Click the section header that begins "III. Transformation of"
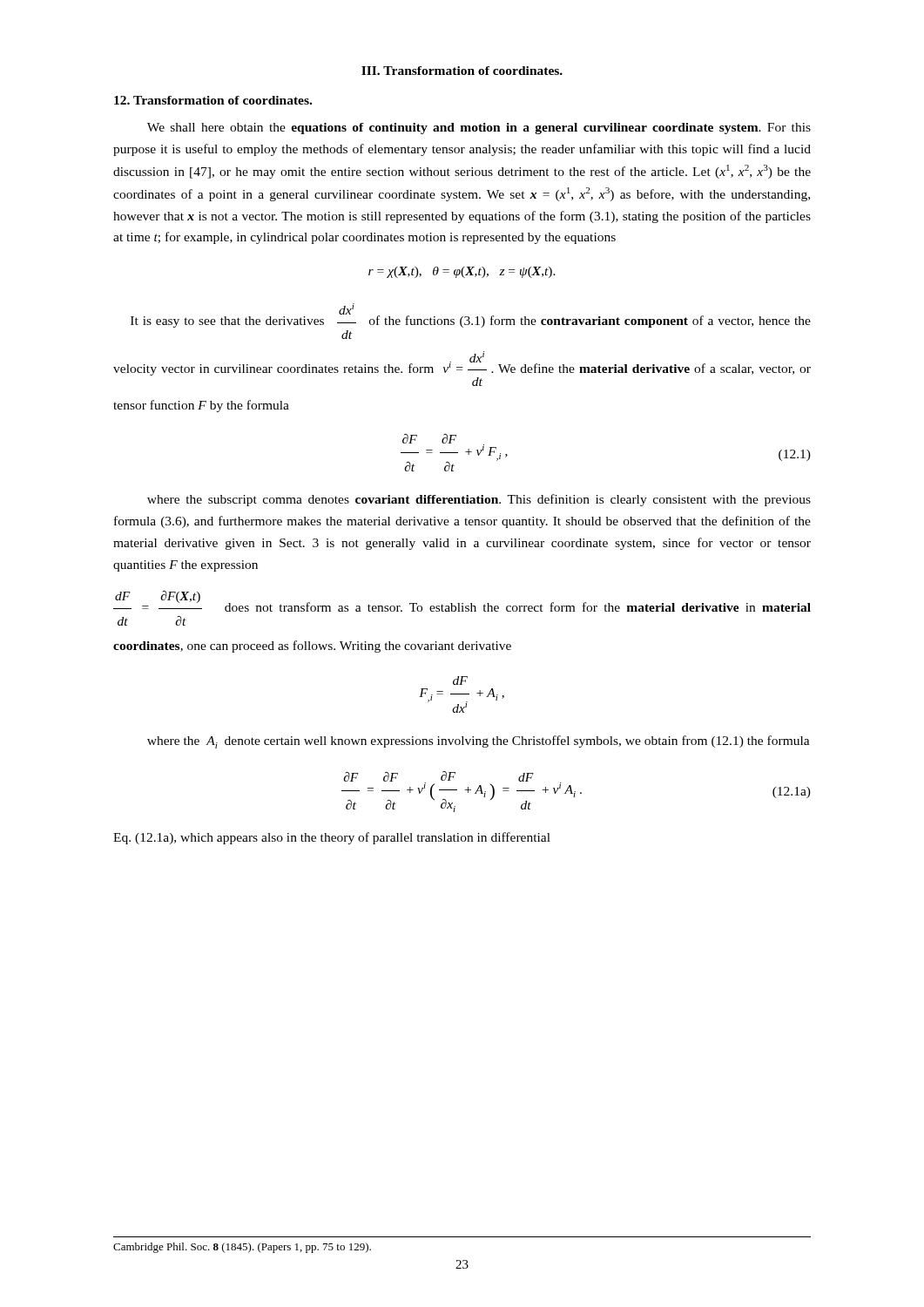 462,70
